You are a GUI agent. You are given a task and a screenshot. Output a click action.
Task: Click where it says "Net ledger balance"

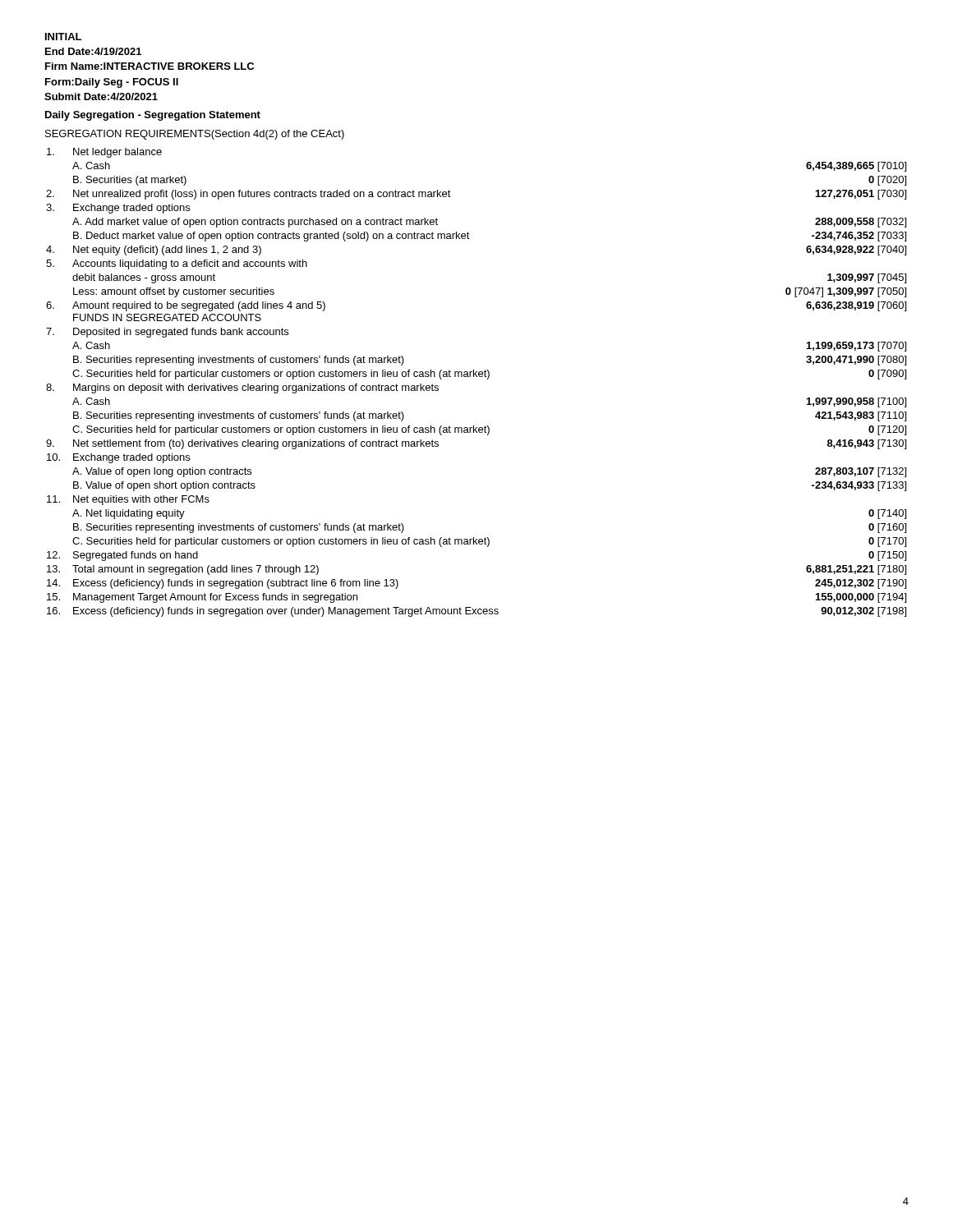tap(104, 153)
